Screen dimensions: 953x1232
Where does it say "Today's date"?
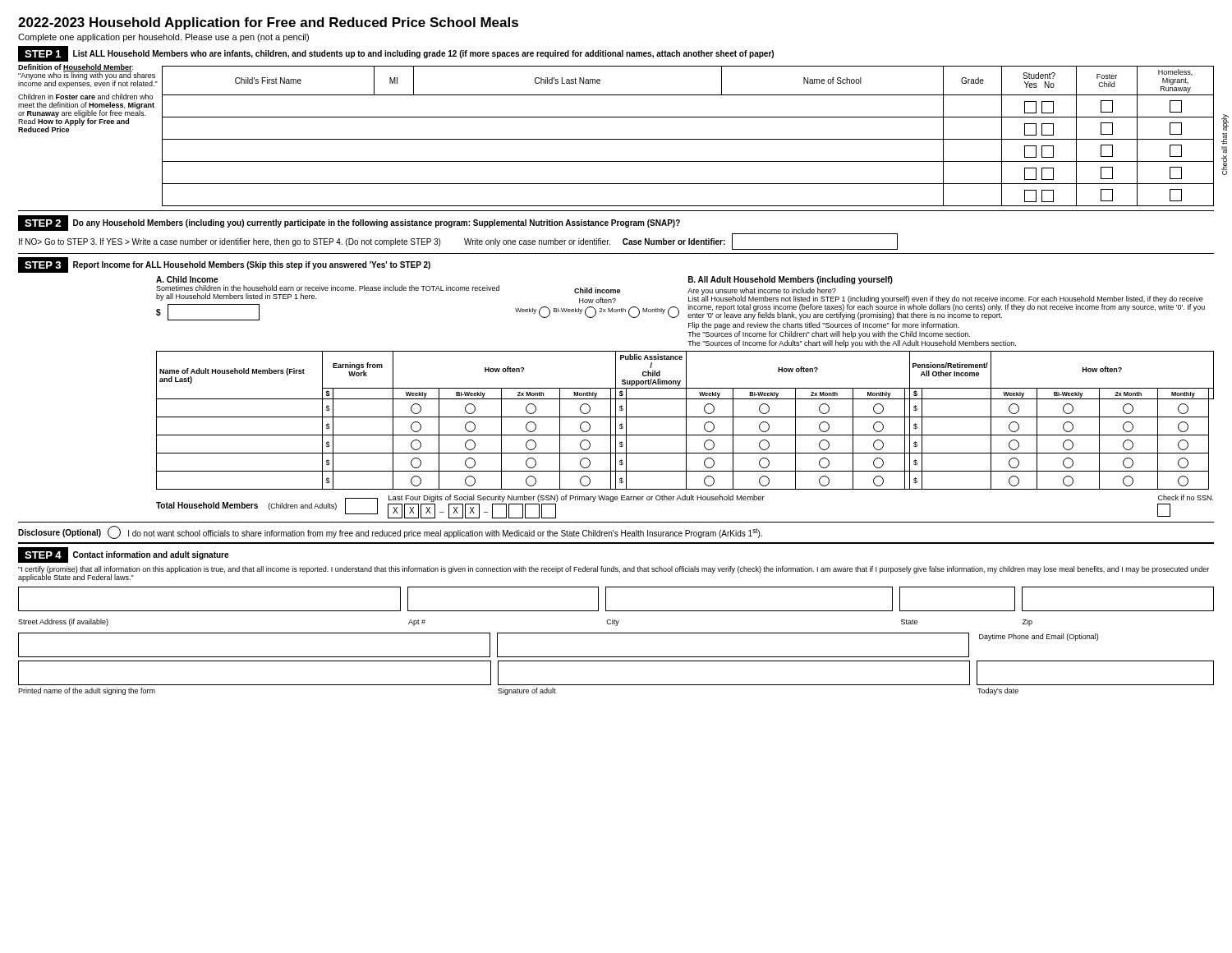[998, 691]
